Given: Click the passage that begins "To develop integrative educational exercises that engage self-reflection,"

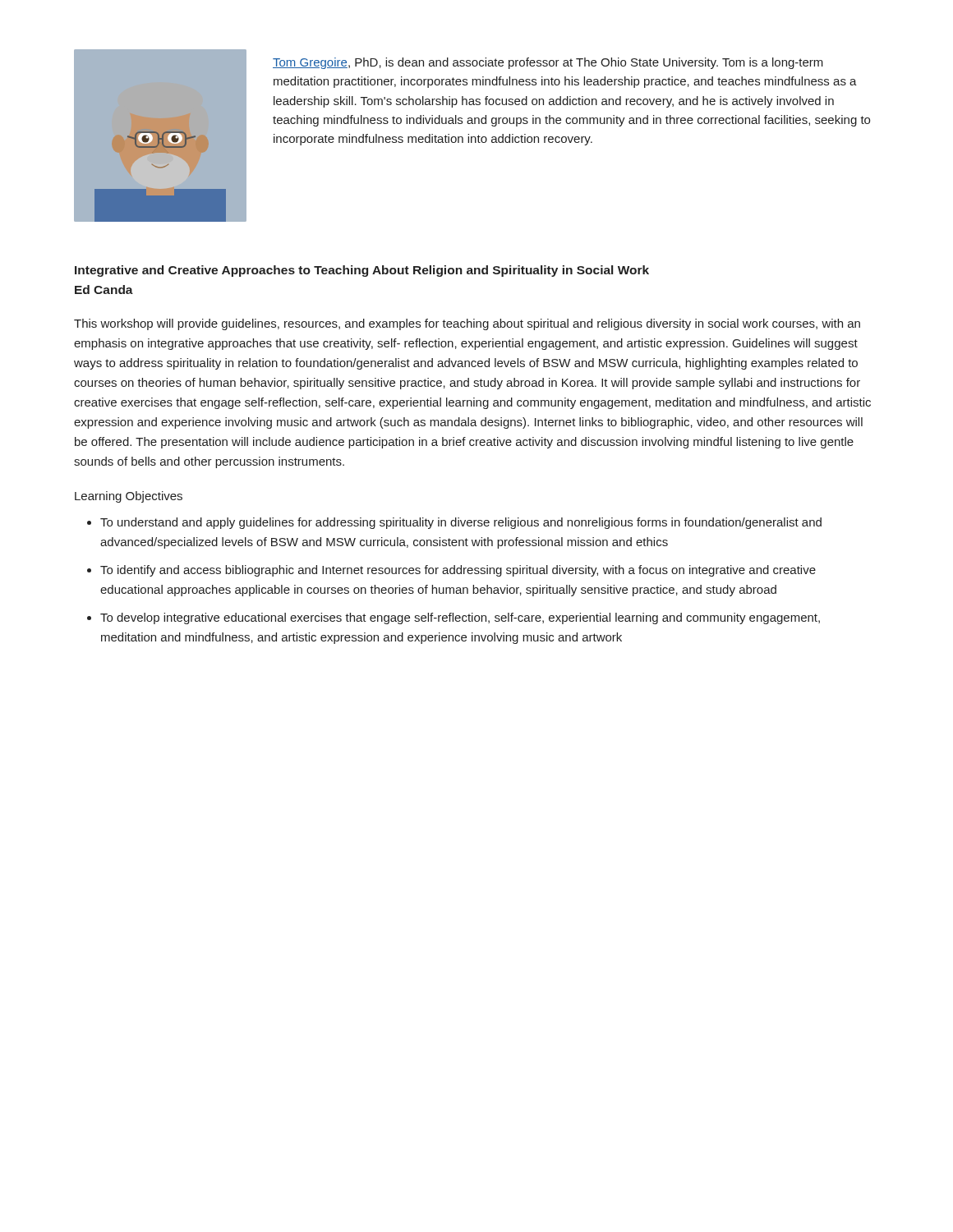Looking at the screenshot, I should tap(461, 627).
